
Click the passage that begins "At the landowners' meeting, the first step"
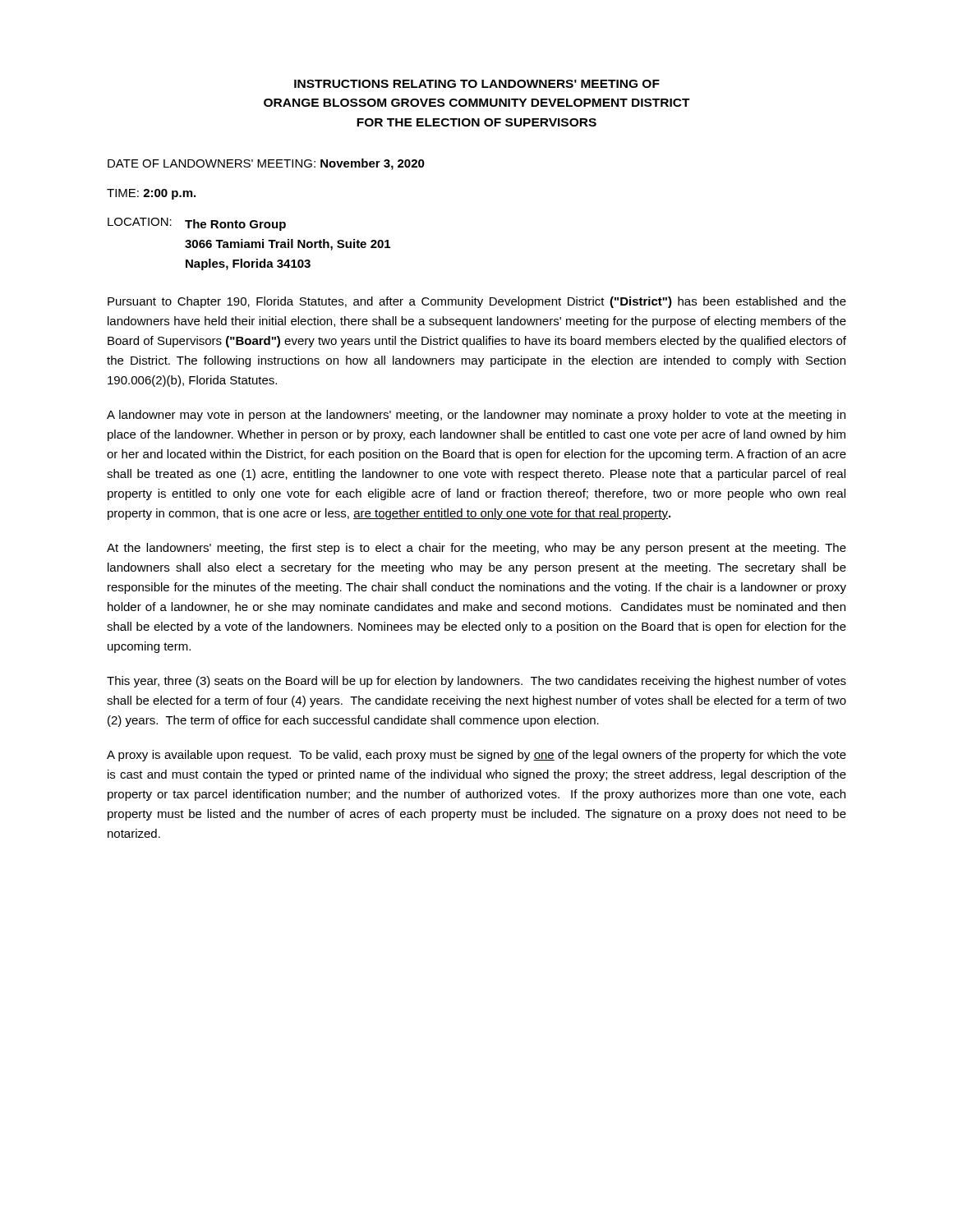pos(476,596)
